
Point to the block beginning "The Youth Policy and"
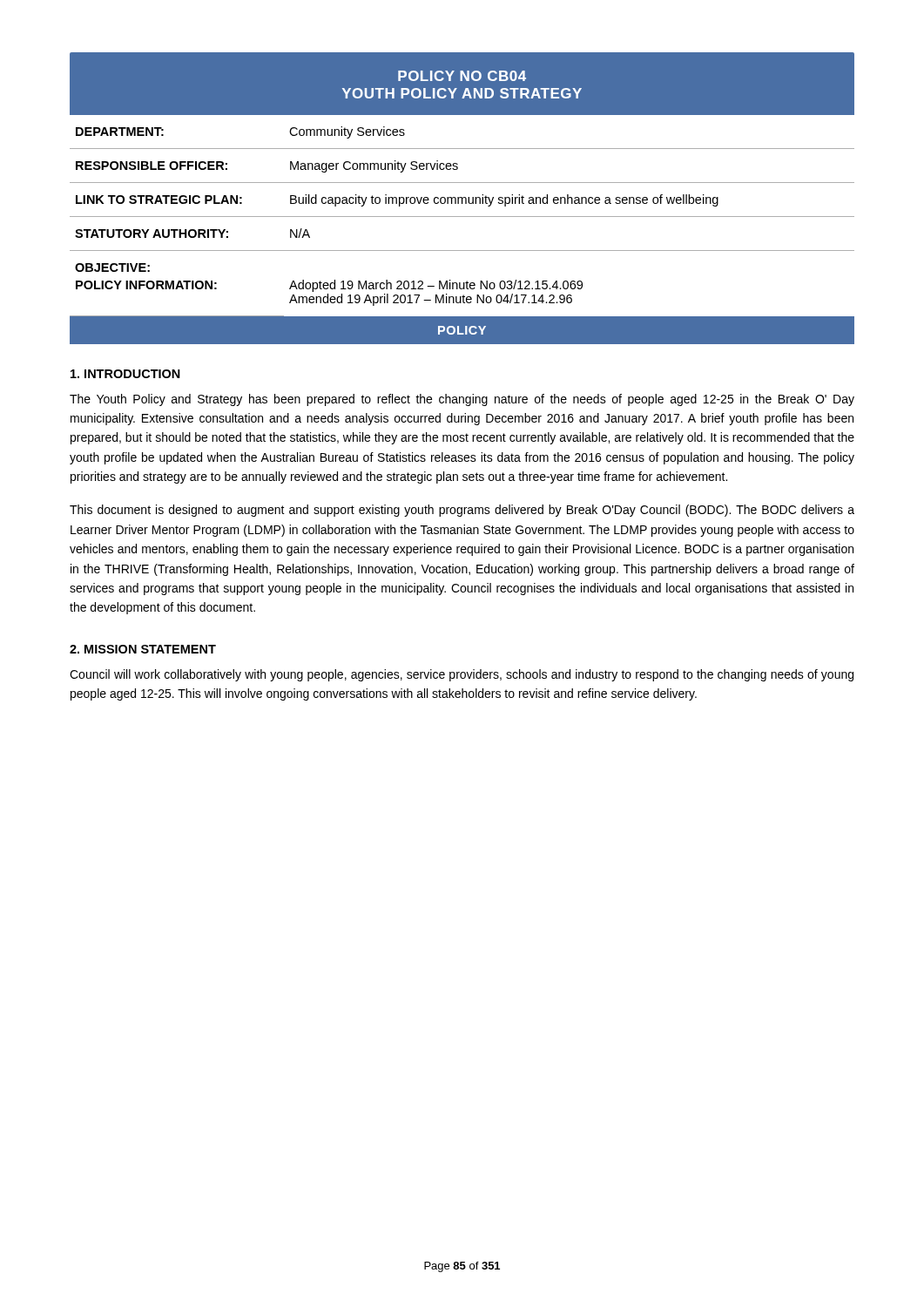[x=462, y=438]
